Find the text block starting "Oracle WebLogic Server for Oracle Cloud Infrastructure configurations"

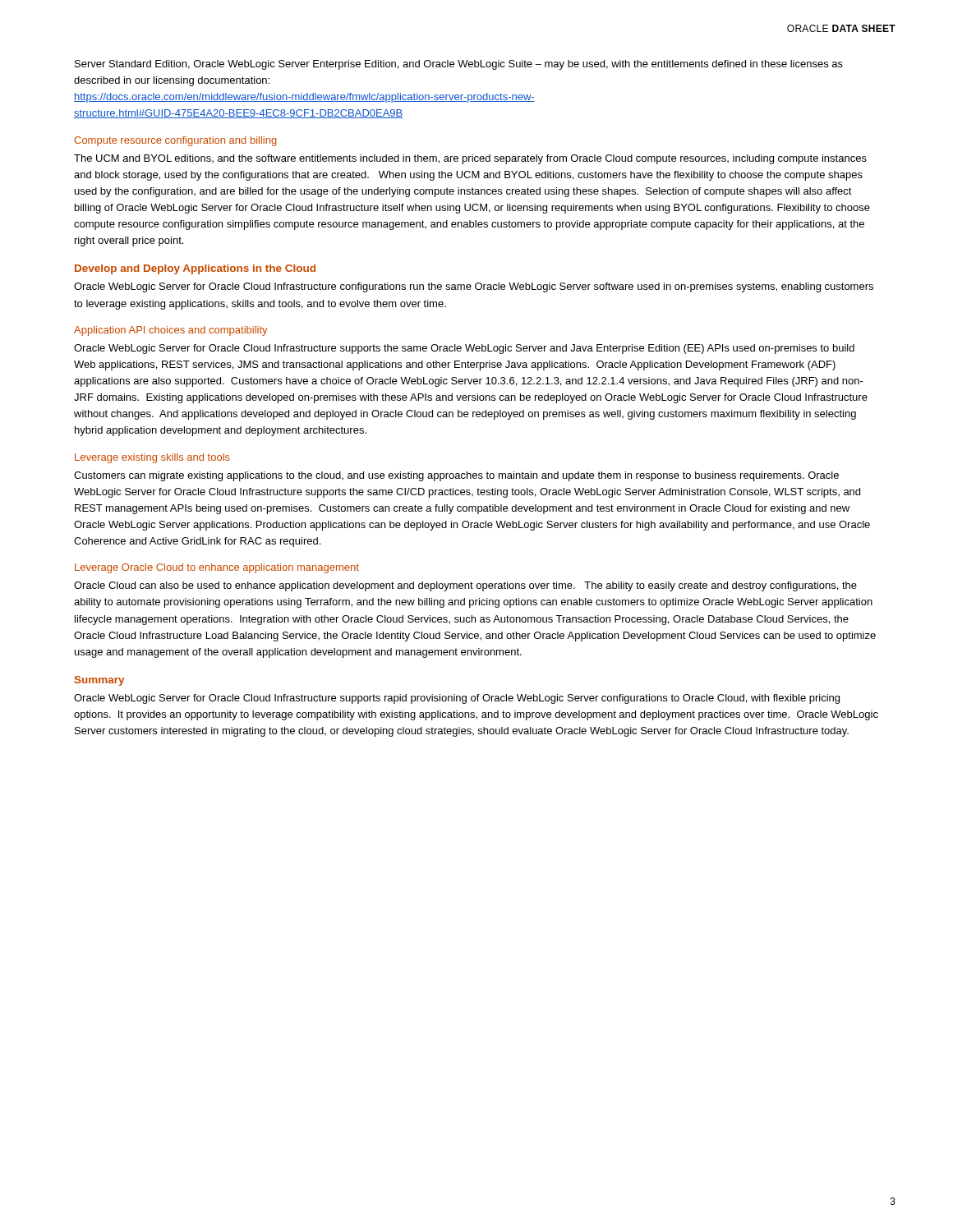474,295
